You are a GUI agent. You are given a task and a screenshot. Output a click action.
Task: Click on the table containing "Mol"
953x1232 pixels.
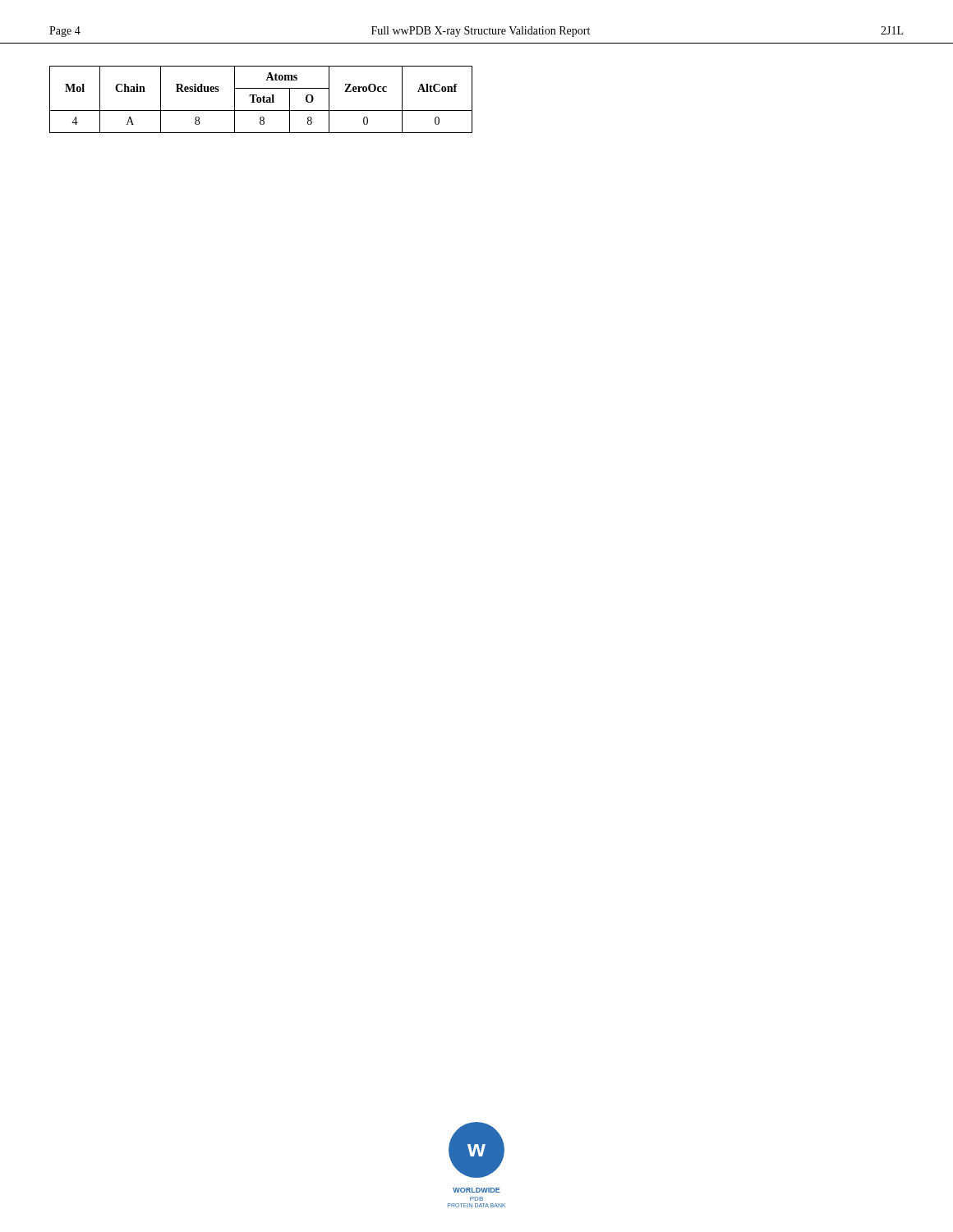(x=476, y=99)
